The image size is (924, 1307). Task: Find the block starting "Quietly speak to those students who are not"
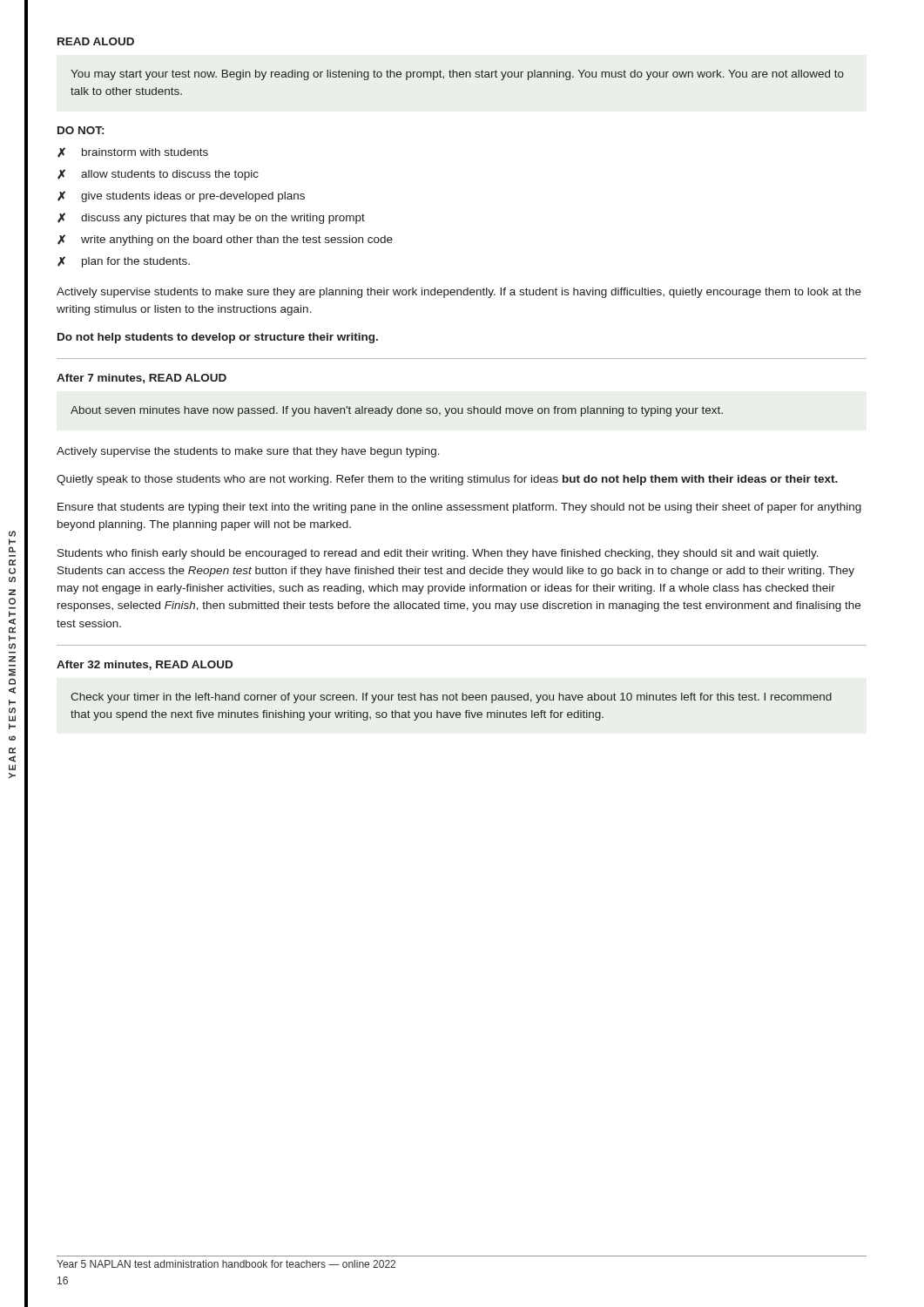pyautogui.click(x=447, y=479)
